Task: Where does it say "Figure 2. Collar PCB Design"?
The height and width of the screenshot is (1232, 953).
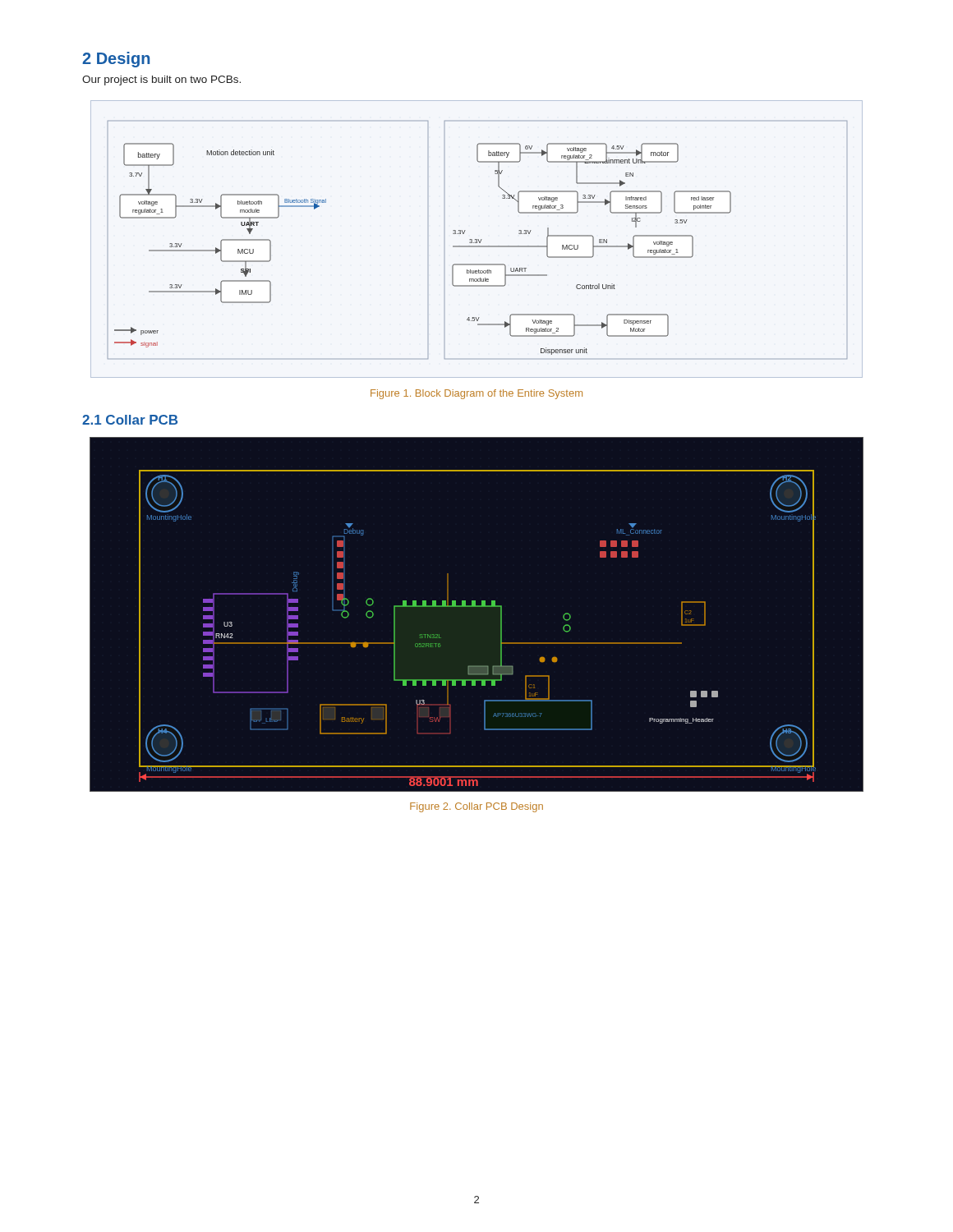Action: [x=476, y=806]
